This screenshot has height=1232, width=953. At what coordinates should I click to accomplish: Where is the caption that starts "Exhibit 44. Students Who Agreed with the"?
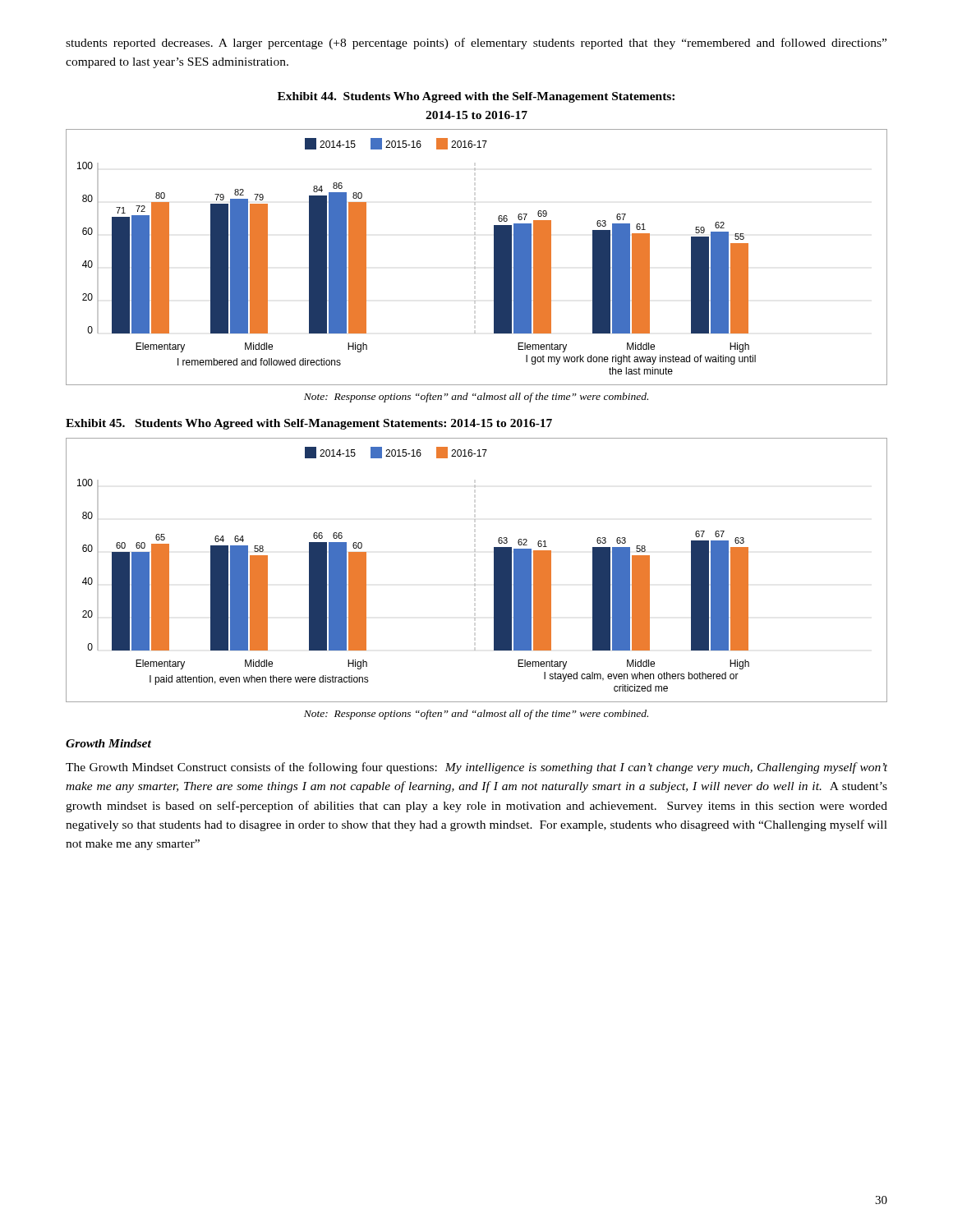476,105
